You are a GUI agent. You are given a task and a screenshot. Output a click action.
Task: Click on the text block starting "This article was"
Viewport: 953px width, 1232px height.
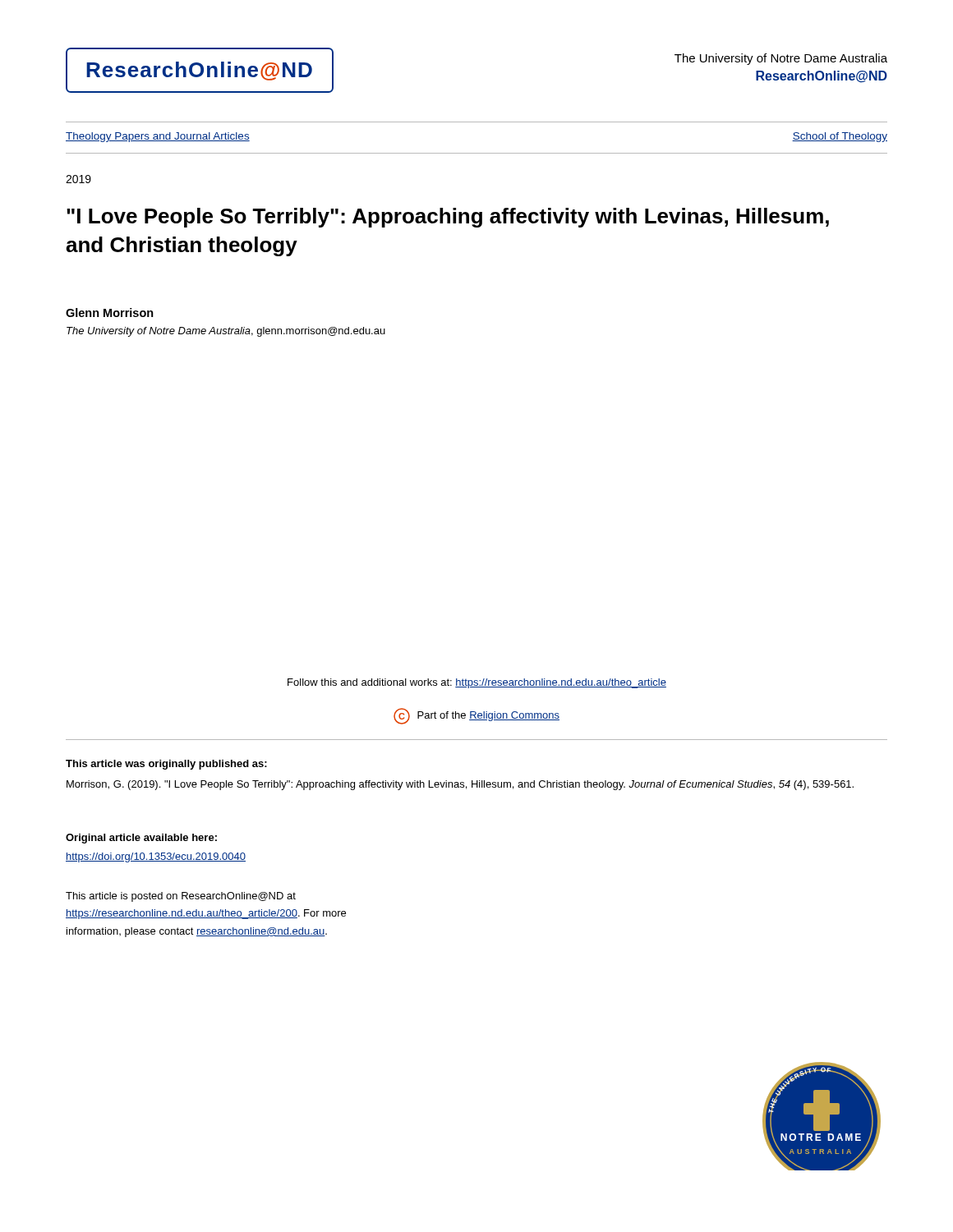[476, 774]
